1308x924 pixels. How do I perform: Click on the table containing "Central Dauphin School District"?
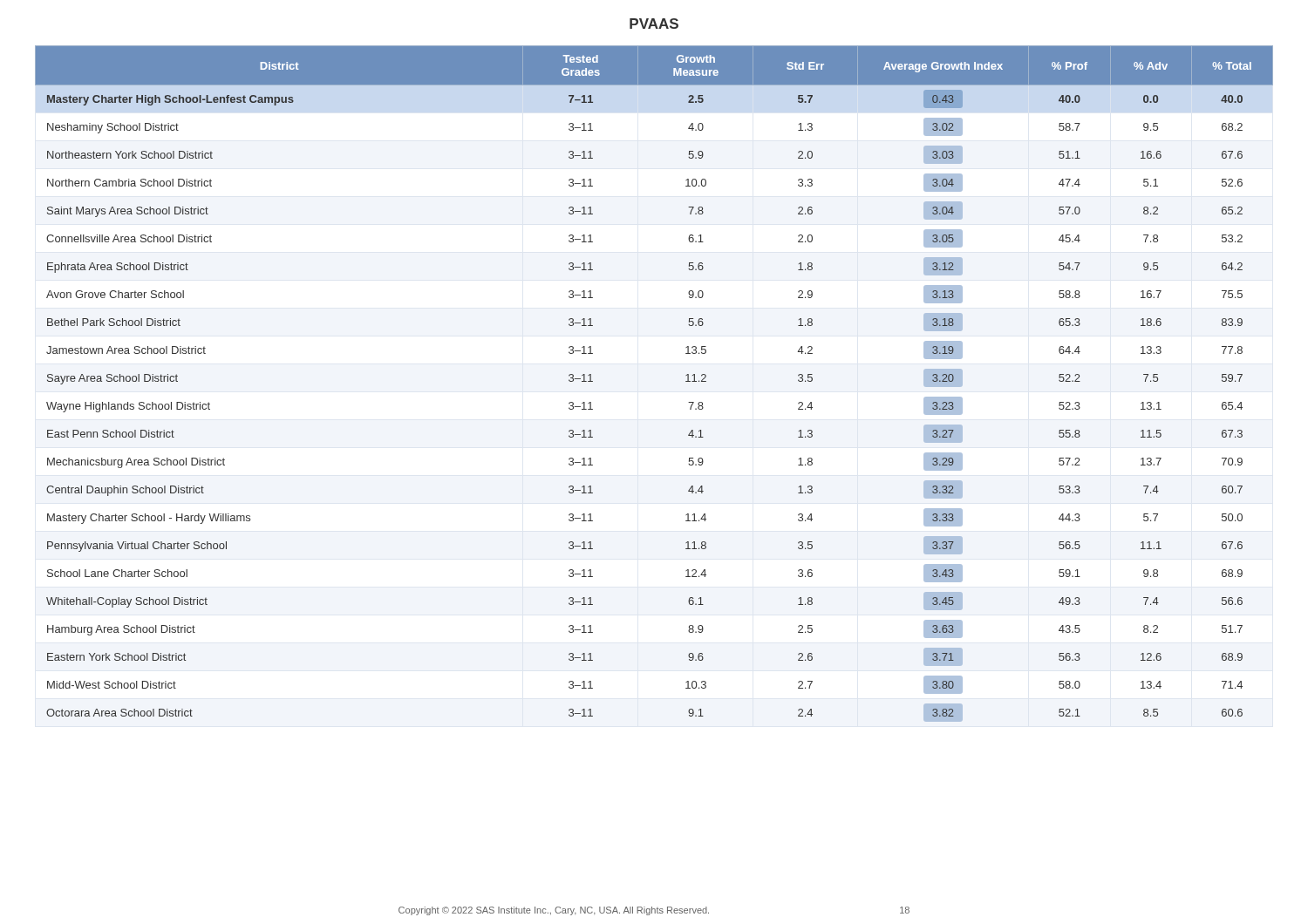point(654,386)
